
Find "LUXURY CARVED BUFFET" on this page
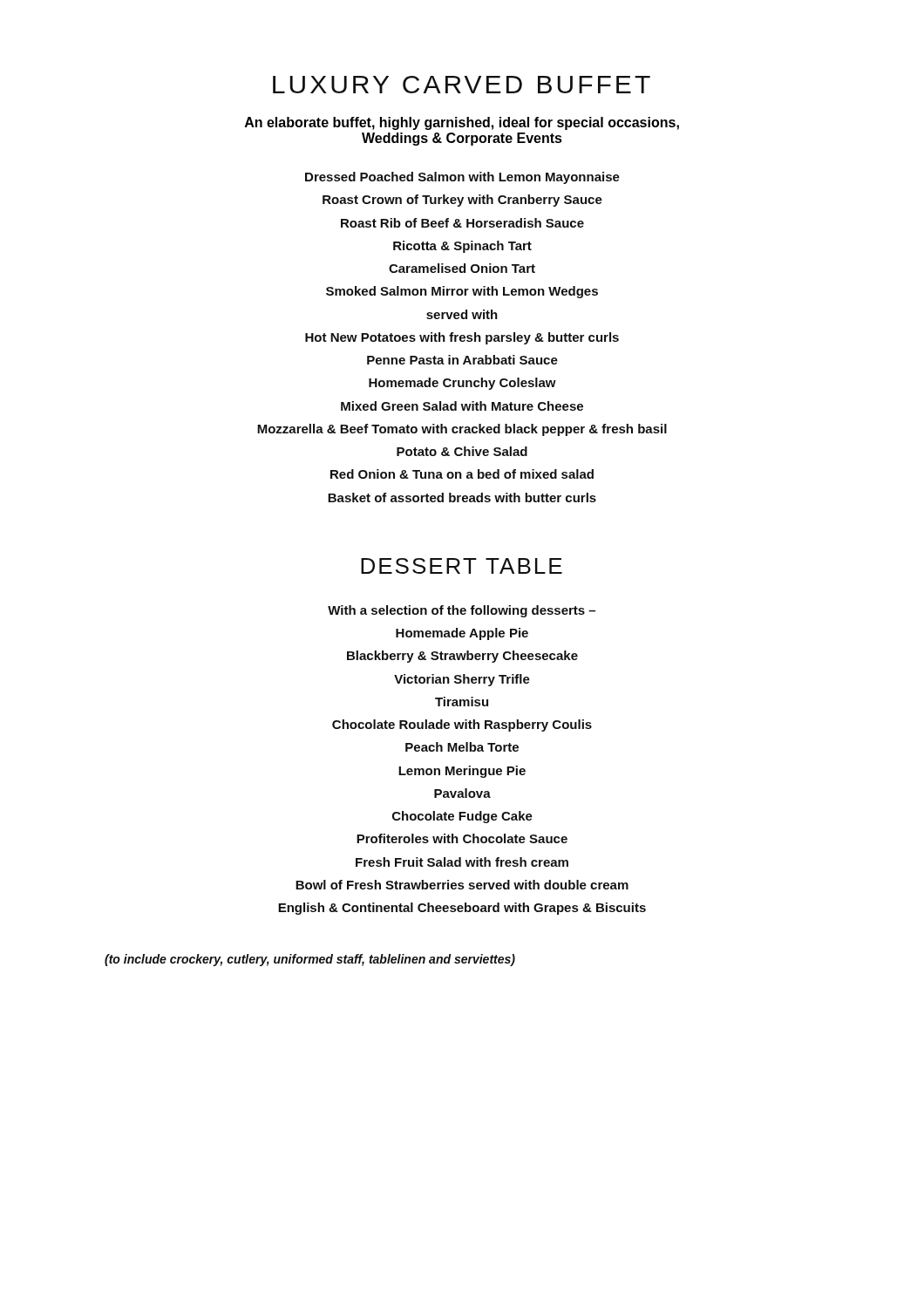pos(462,85)
